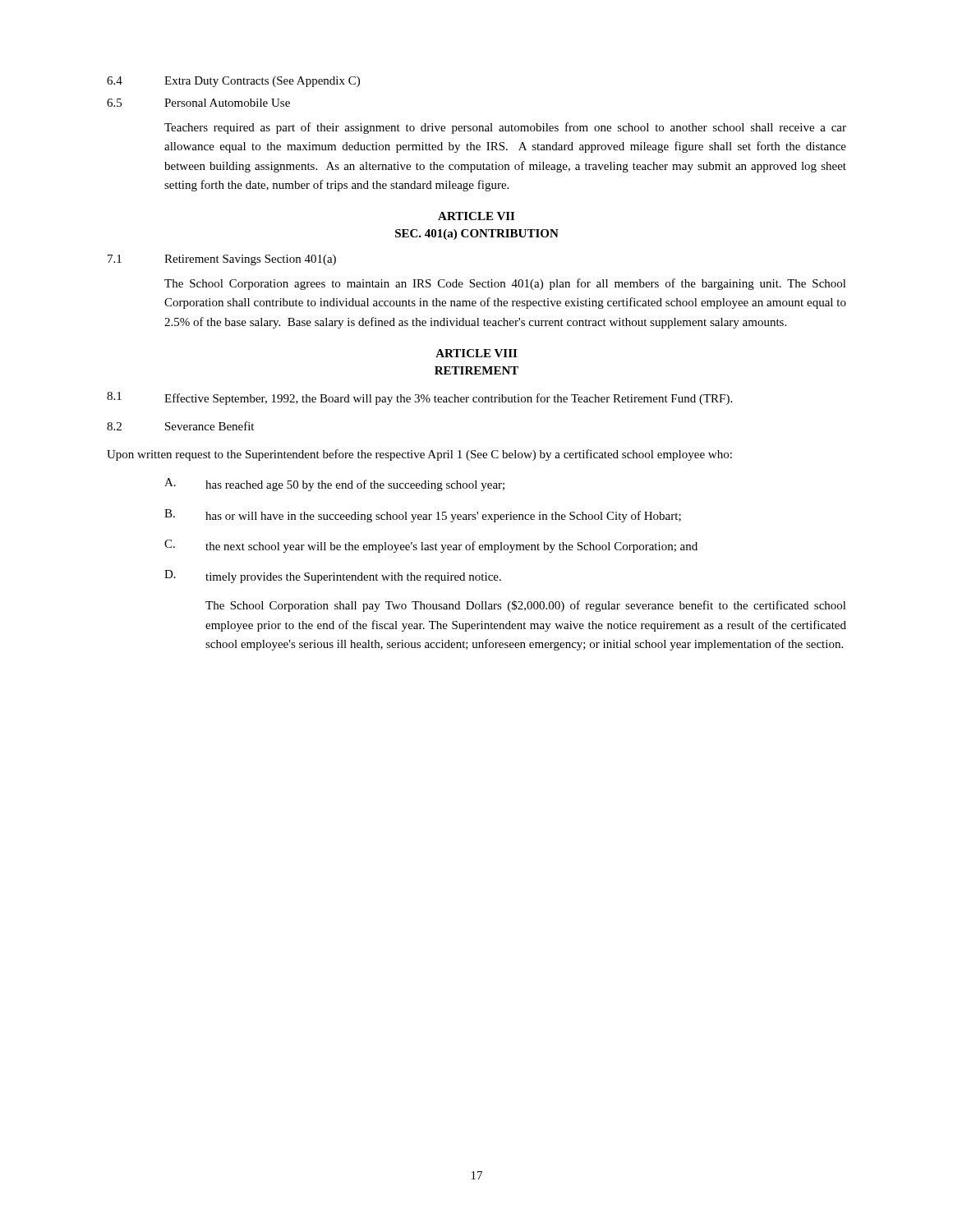
Task: Find the list item with the text "8.2 Severance Benefit"
Action: 180,426
